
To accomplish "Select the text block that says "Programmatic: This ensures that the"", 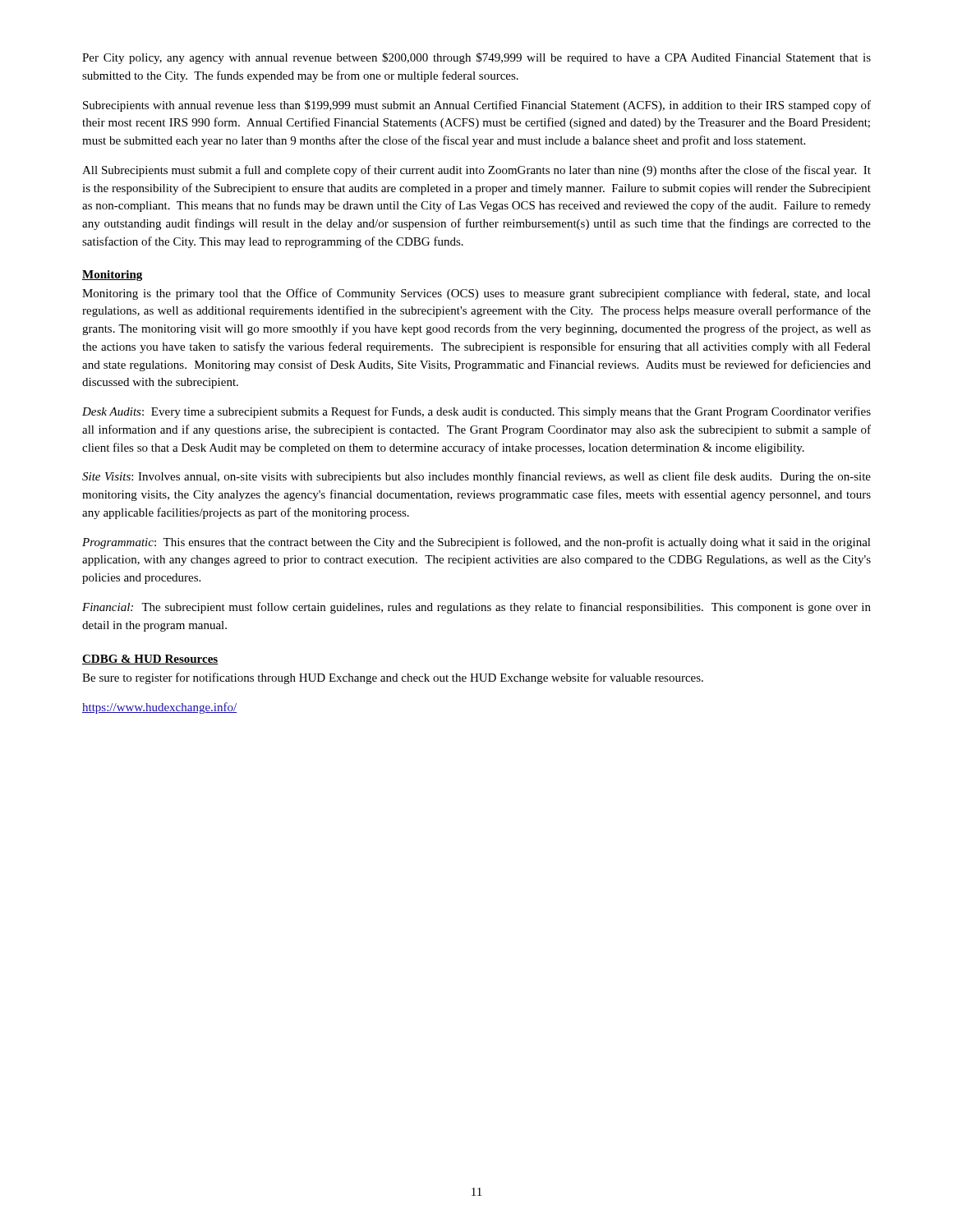I will tap(476, 560).
